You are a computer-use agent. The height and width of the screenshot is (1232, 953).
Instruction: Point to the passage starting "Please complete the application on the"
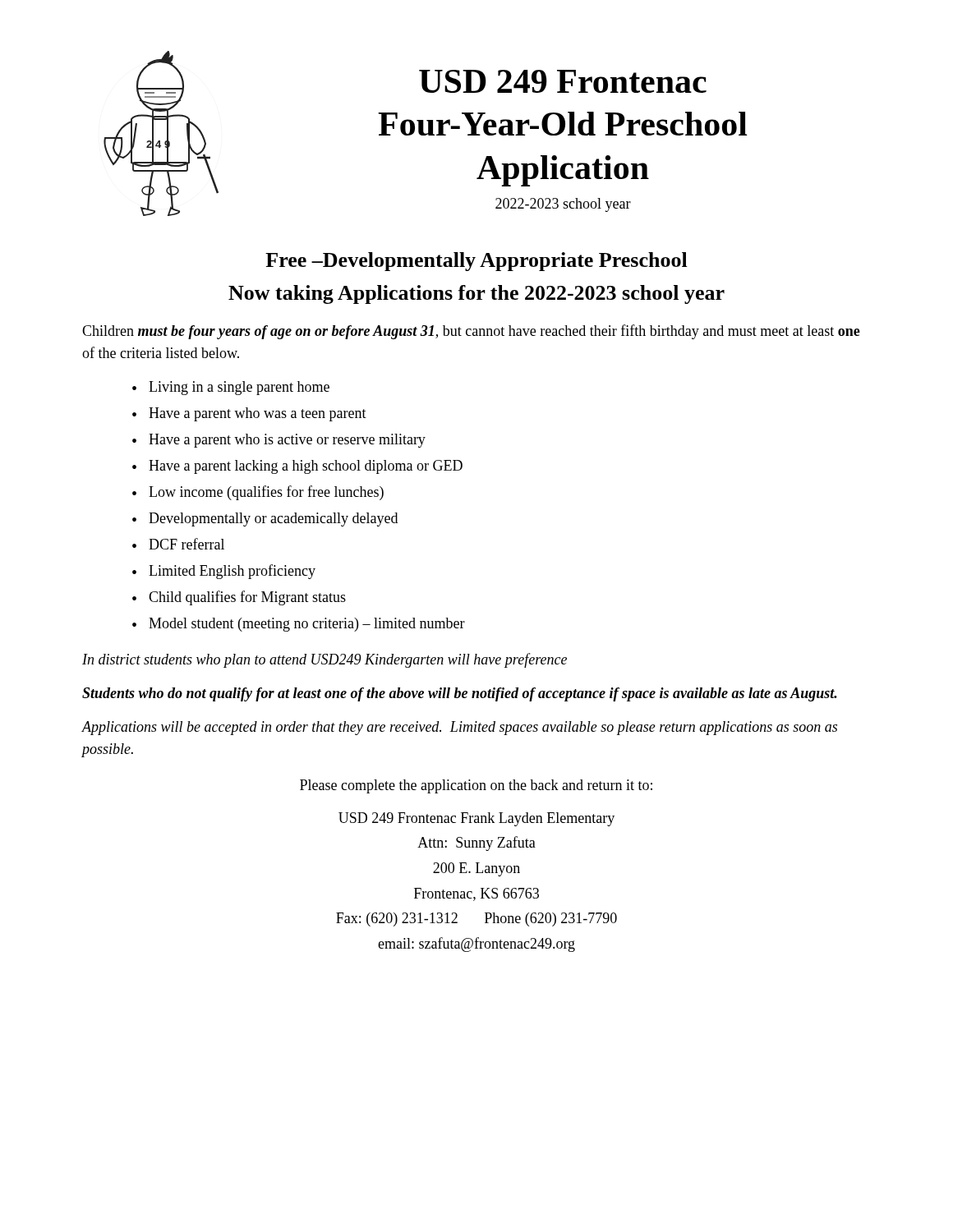coord(476,785)
